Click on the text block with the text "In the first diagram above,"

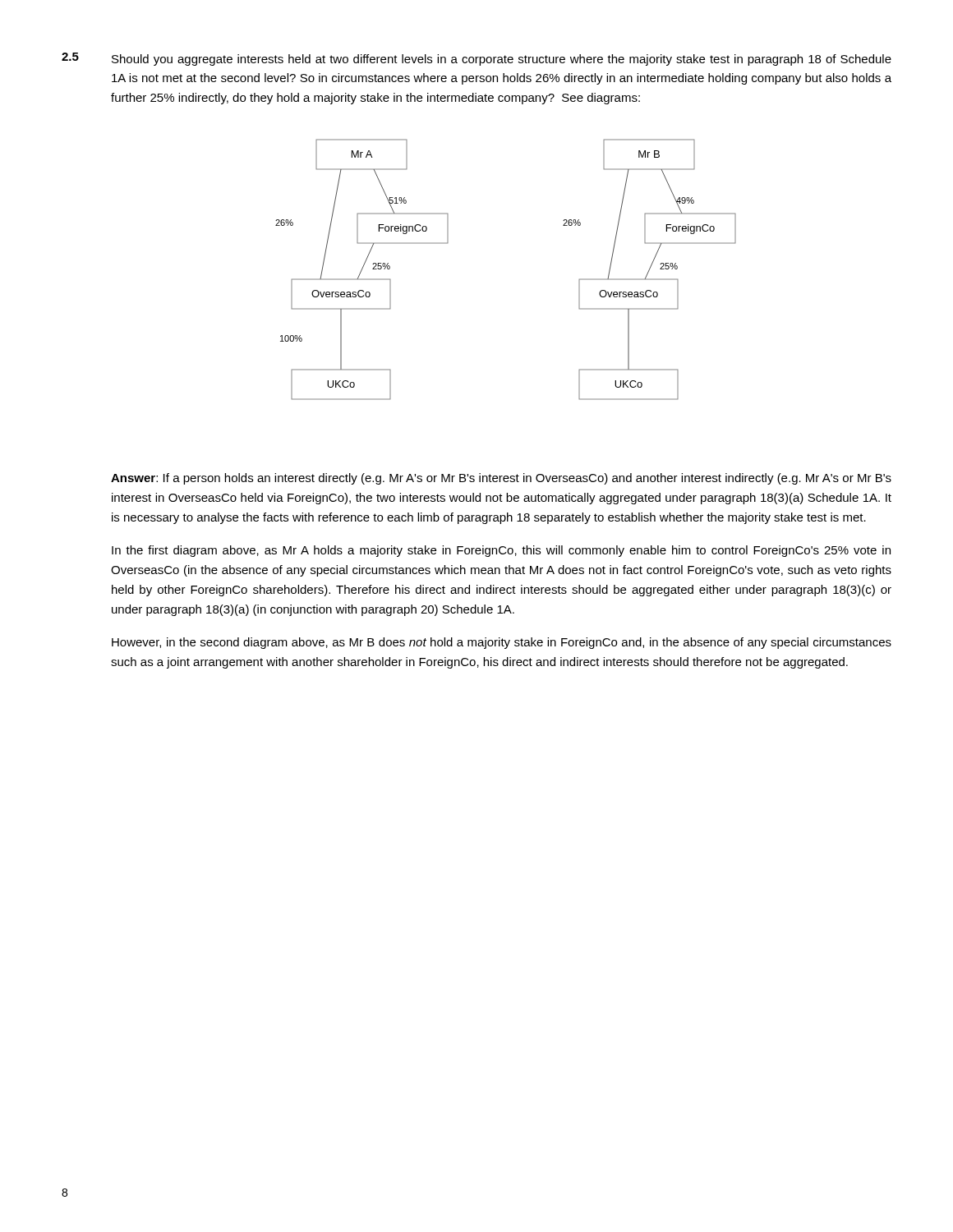[x=501, y=579]
